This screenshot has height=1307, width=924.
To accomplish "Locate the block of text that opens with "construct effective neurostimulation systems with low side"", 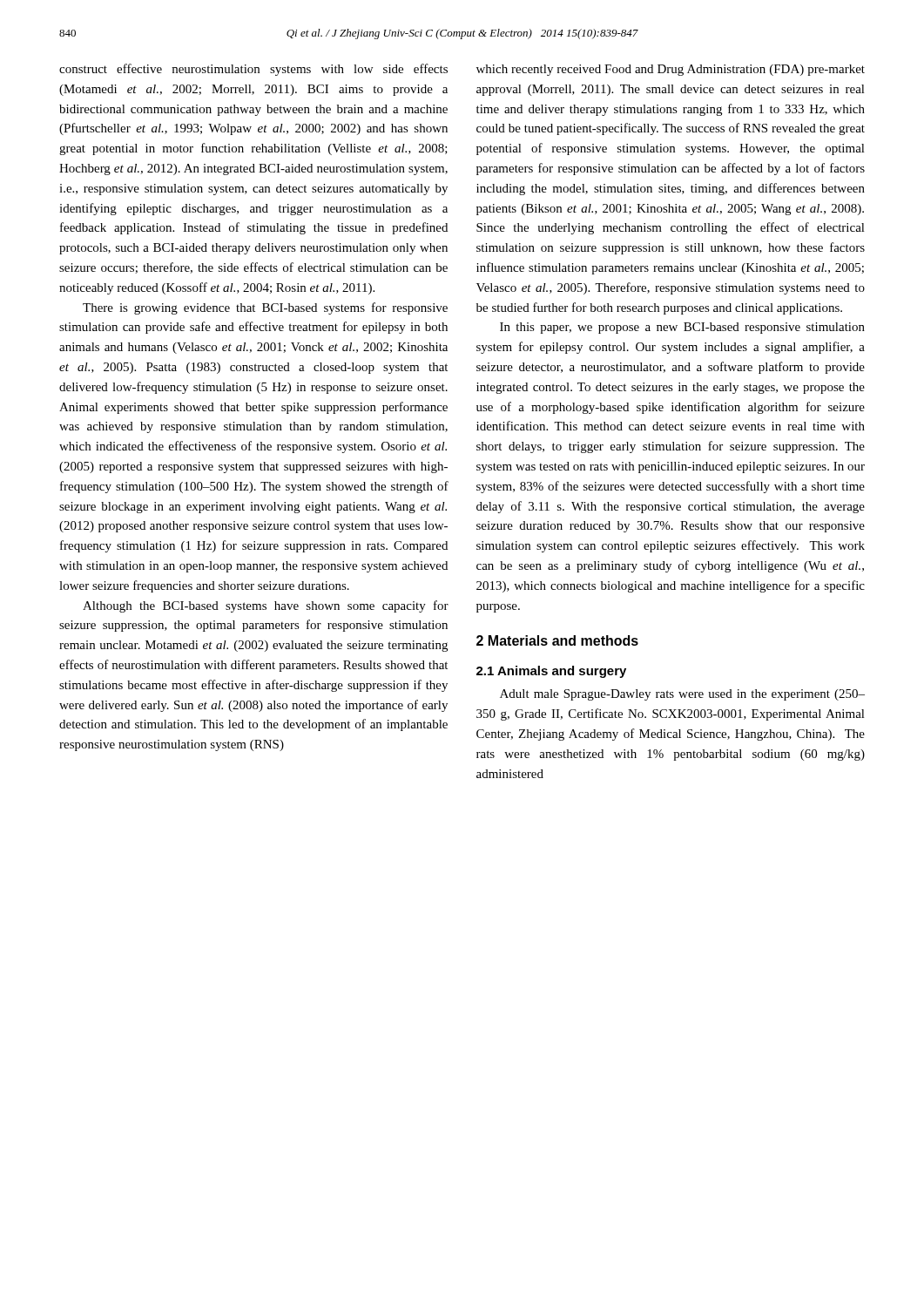I will point(254,178).
